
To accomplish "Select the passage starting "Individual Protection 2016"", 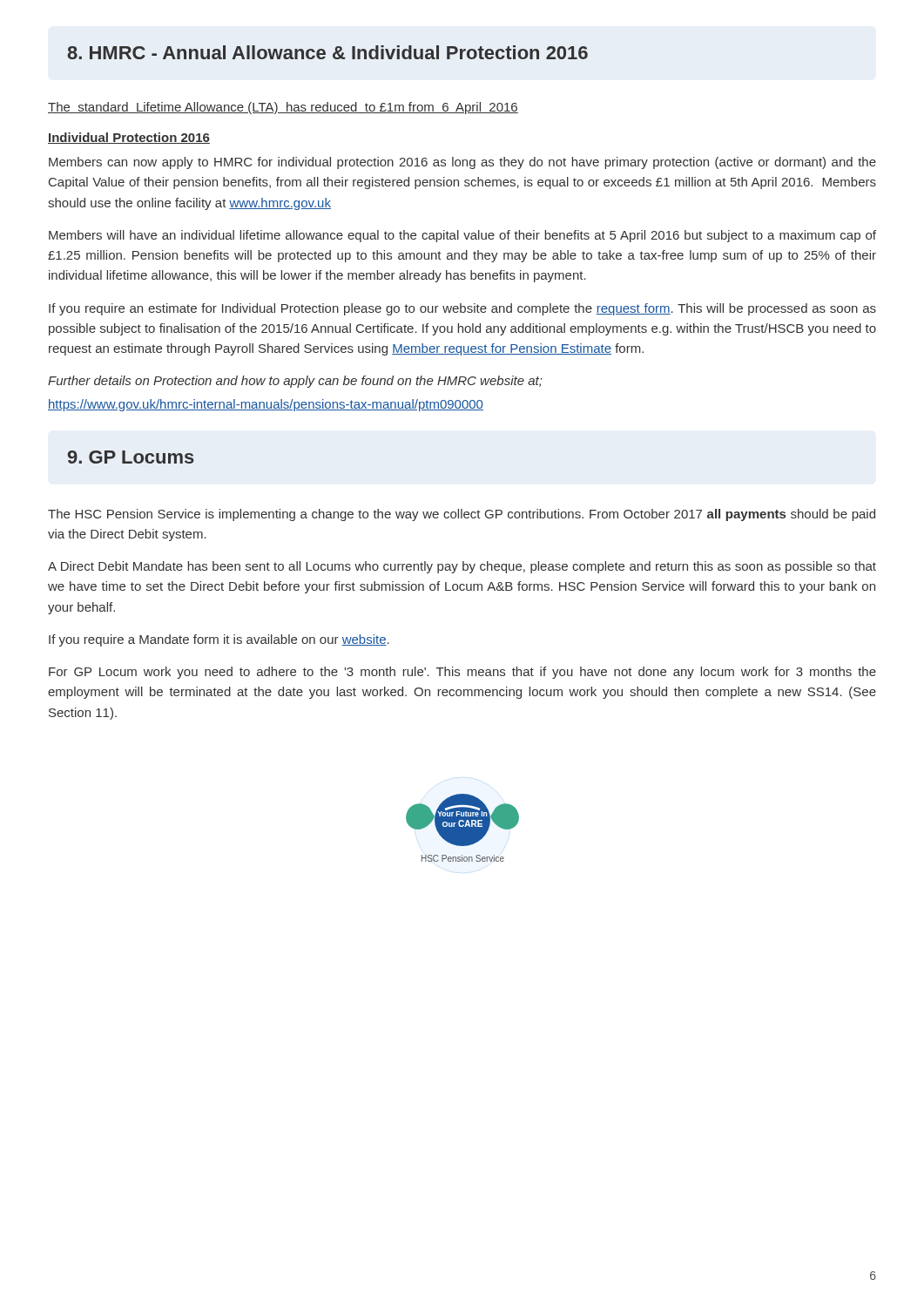I will [129, 137].
